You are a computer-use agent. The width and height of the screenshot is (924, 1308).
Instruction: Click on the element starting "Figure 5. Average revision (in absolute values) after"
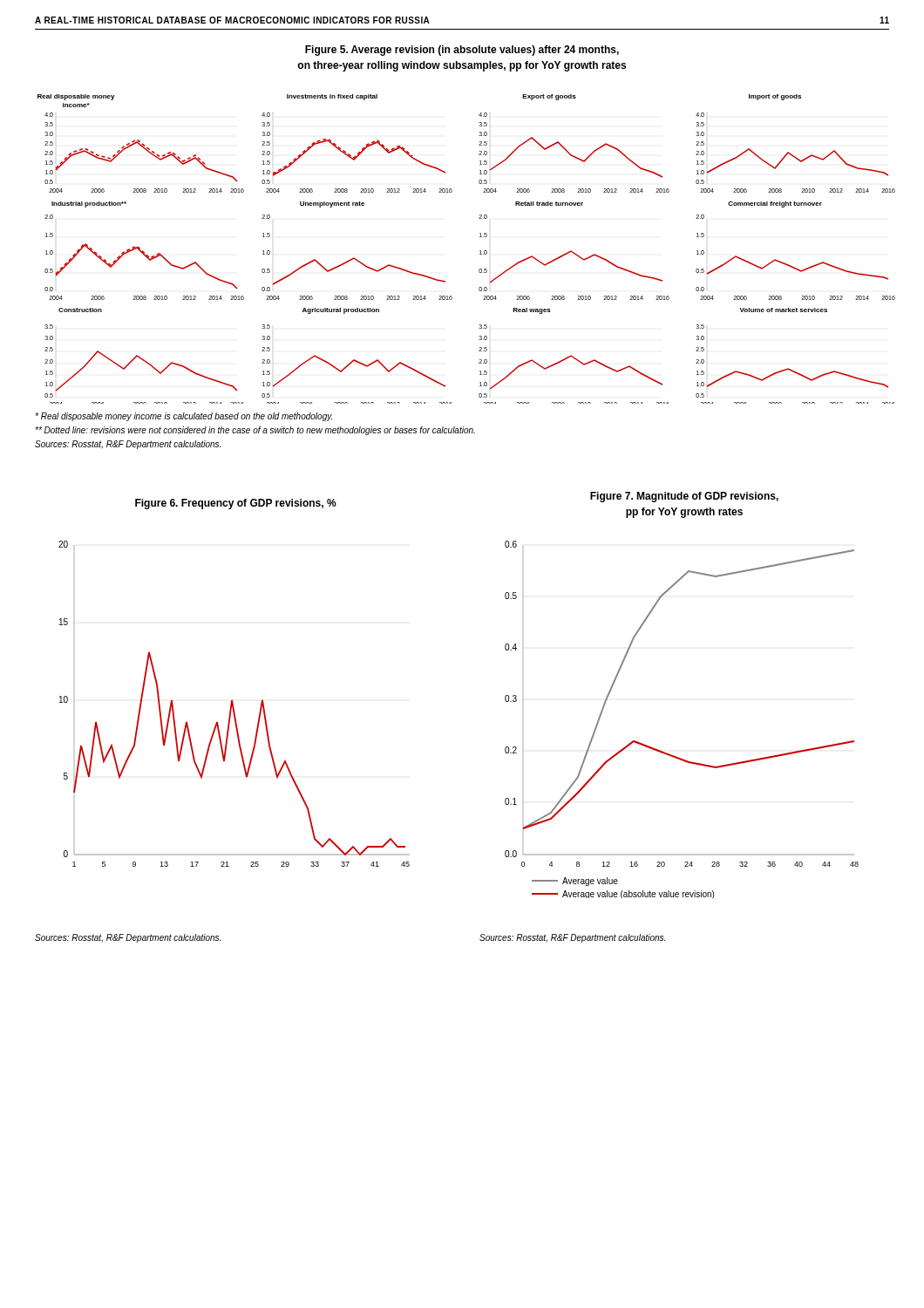[x=462, y=58]
